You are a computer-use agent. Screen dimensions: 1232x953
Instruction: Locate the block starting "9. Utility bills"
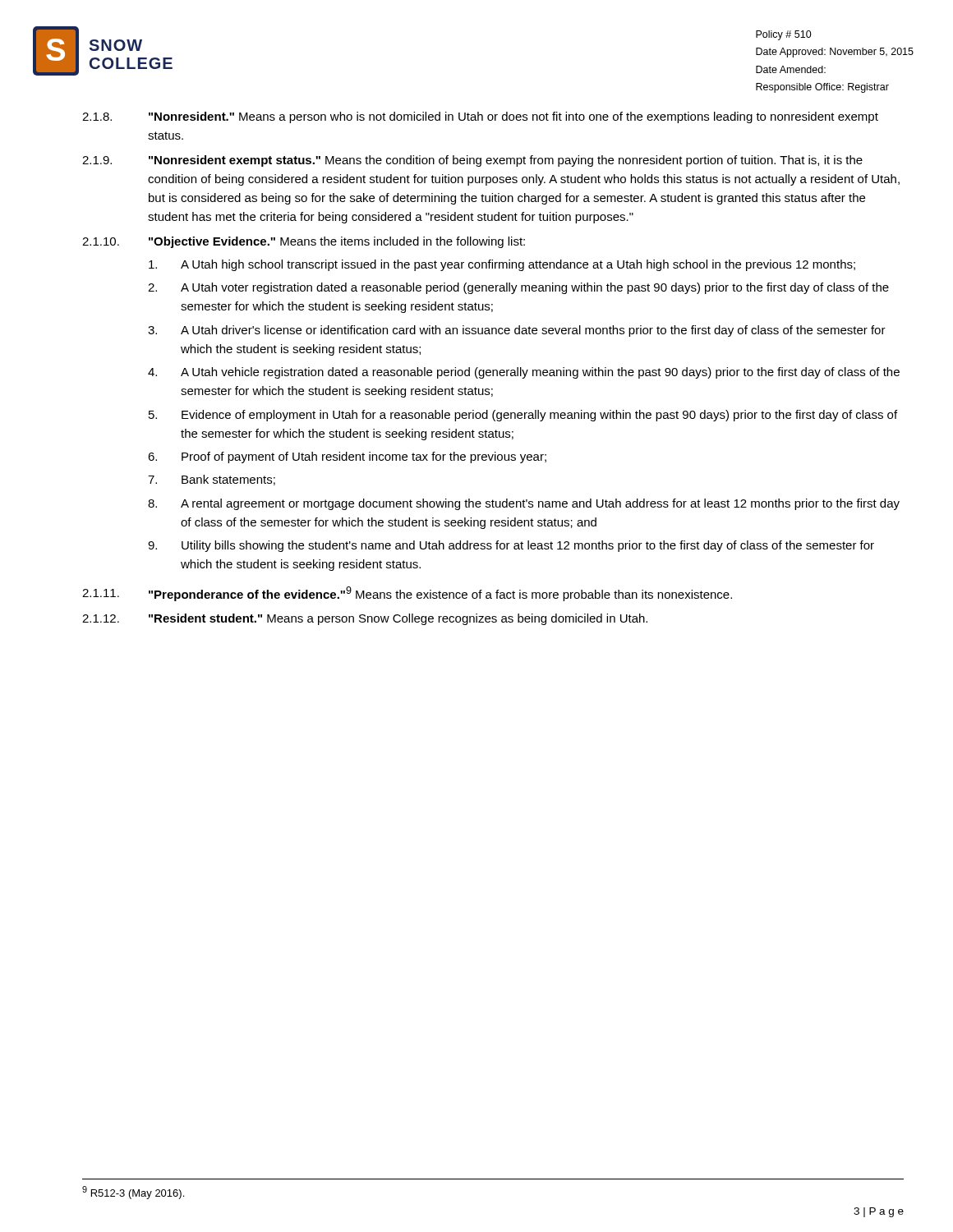point(526,555)
